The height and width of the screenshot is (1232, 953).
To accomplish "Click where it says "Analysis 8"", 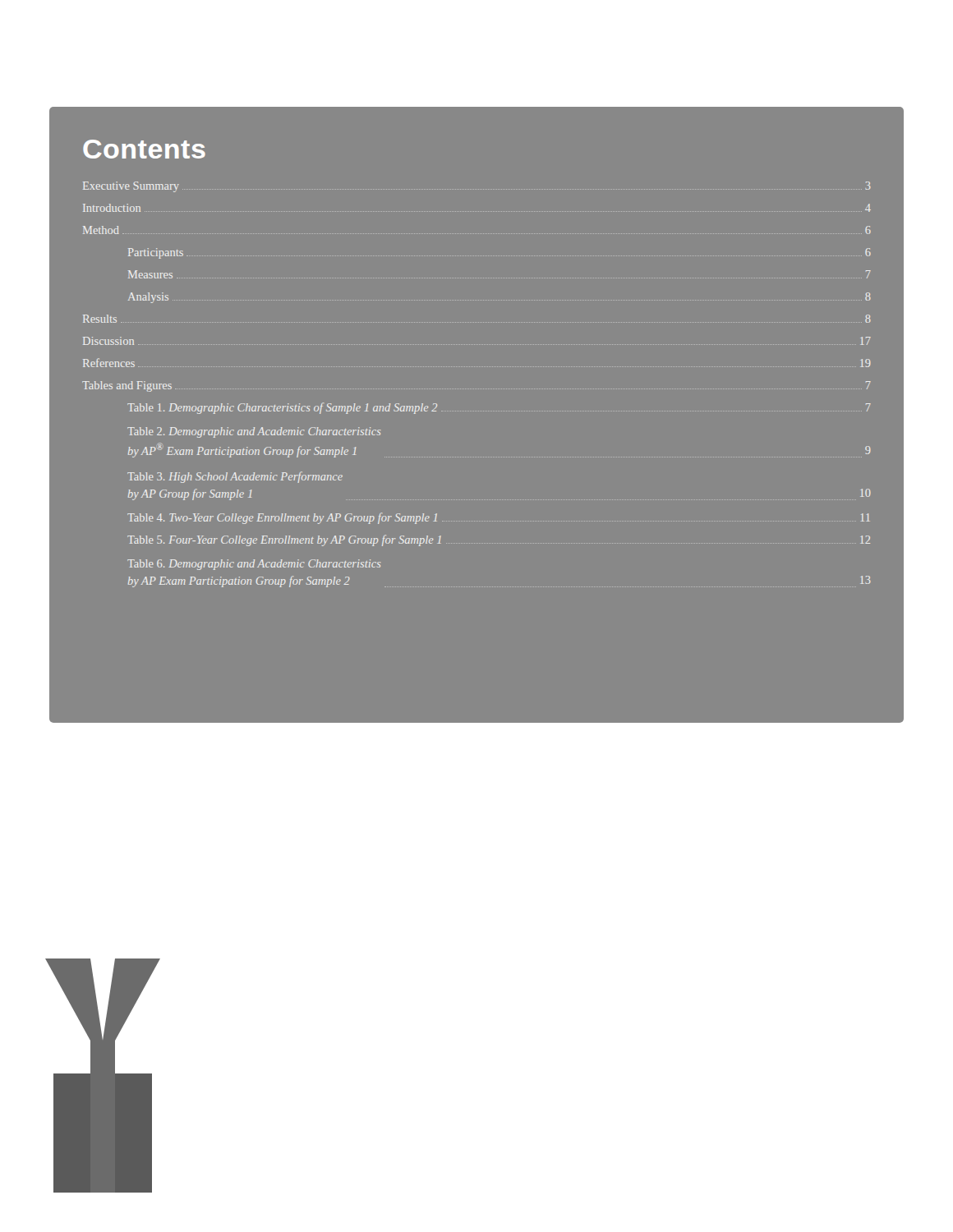I will point(499,297).
